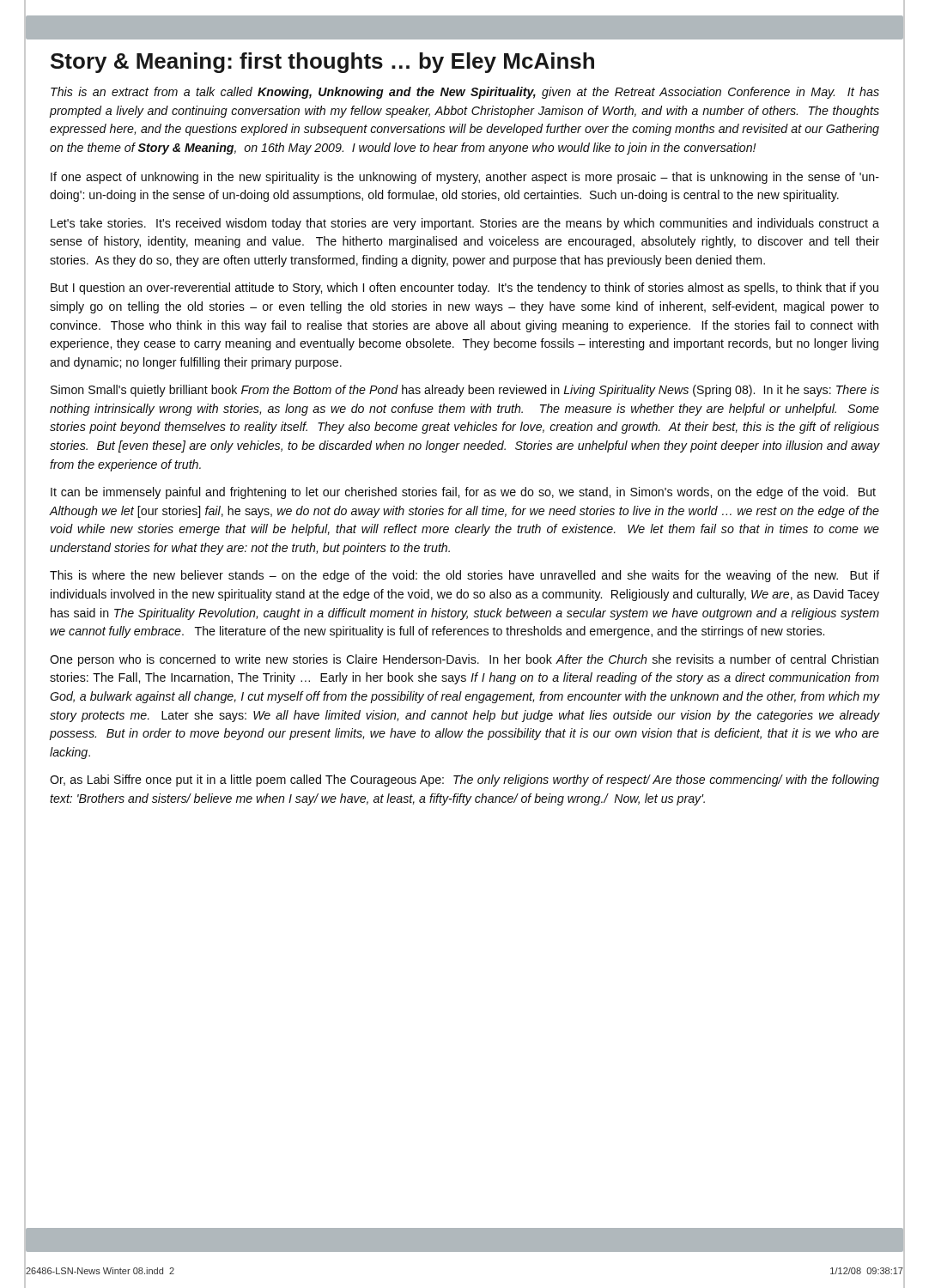Select the text block with the text "If one aspect of"

tap(464, 186)
